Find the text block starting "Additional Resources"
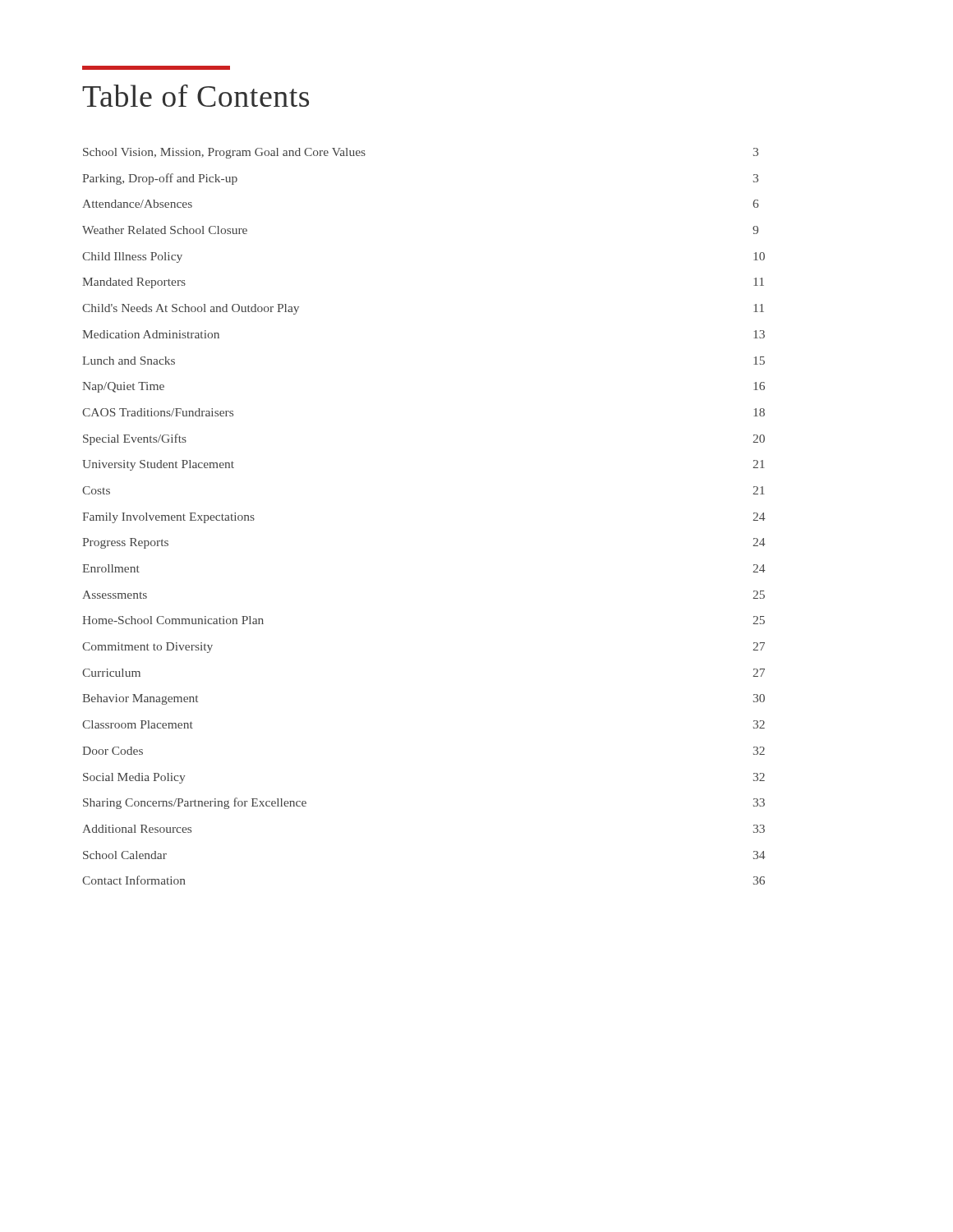The width and height of the screenshot is (953, 1232). 137,828
